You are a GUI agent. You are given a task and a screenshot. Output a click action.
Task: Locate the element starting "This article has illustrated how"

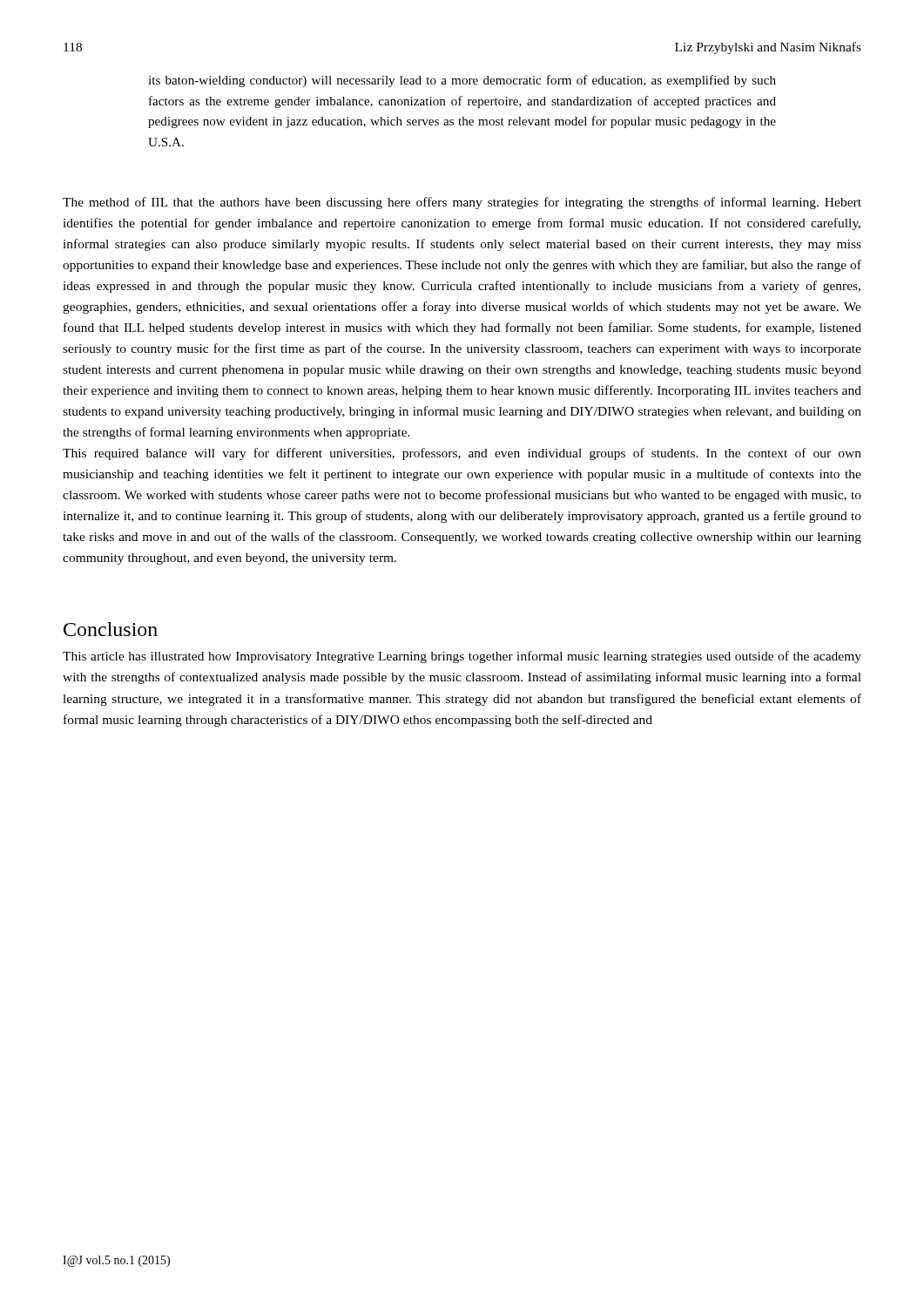pos(462,688)
